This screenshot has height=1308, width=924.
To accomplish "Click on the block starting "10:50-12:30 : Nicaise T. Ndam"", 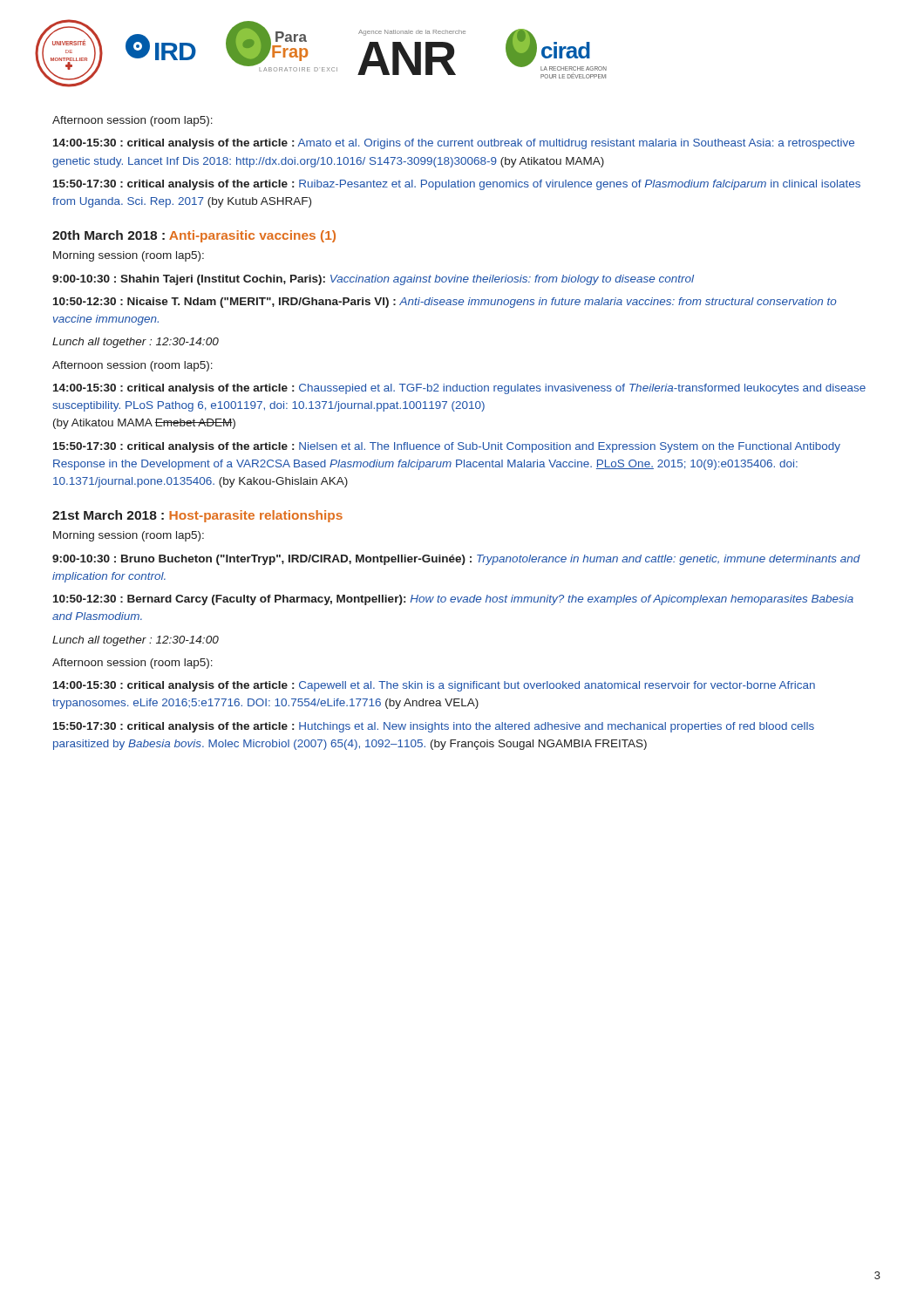I will tap(444, 310).
